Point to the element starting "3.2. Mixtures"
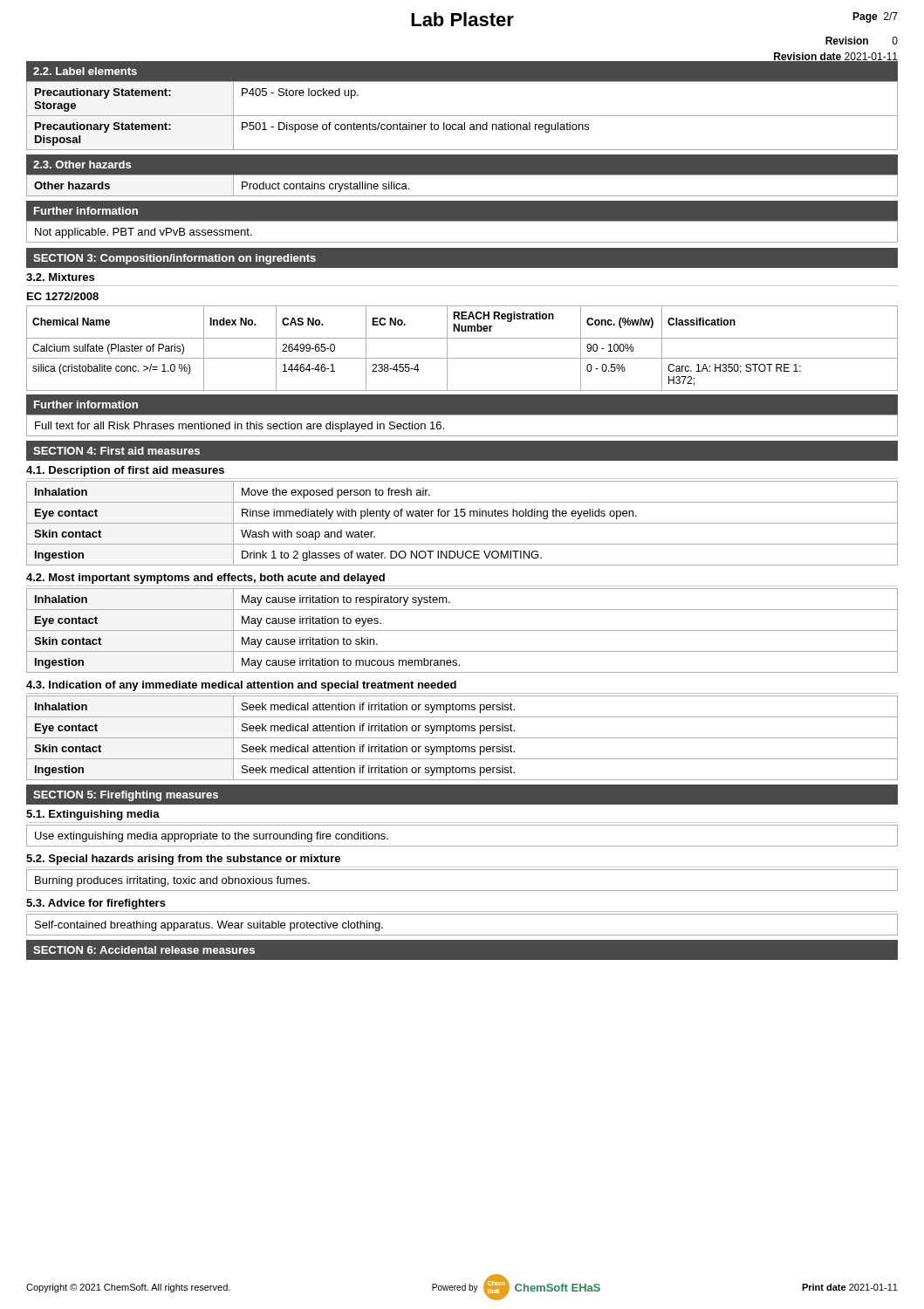 [61, 277]
